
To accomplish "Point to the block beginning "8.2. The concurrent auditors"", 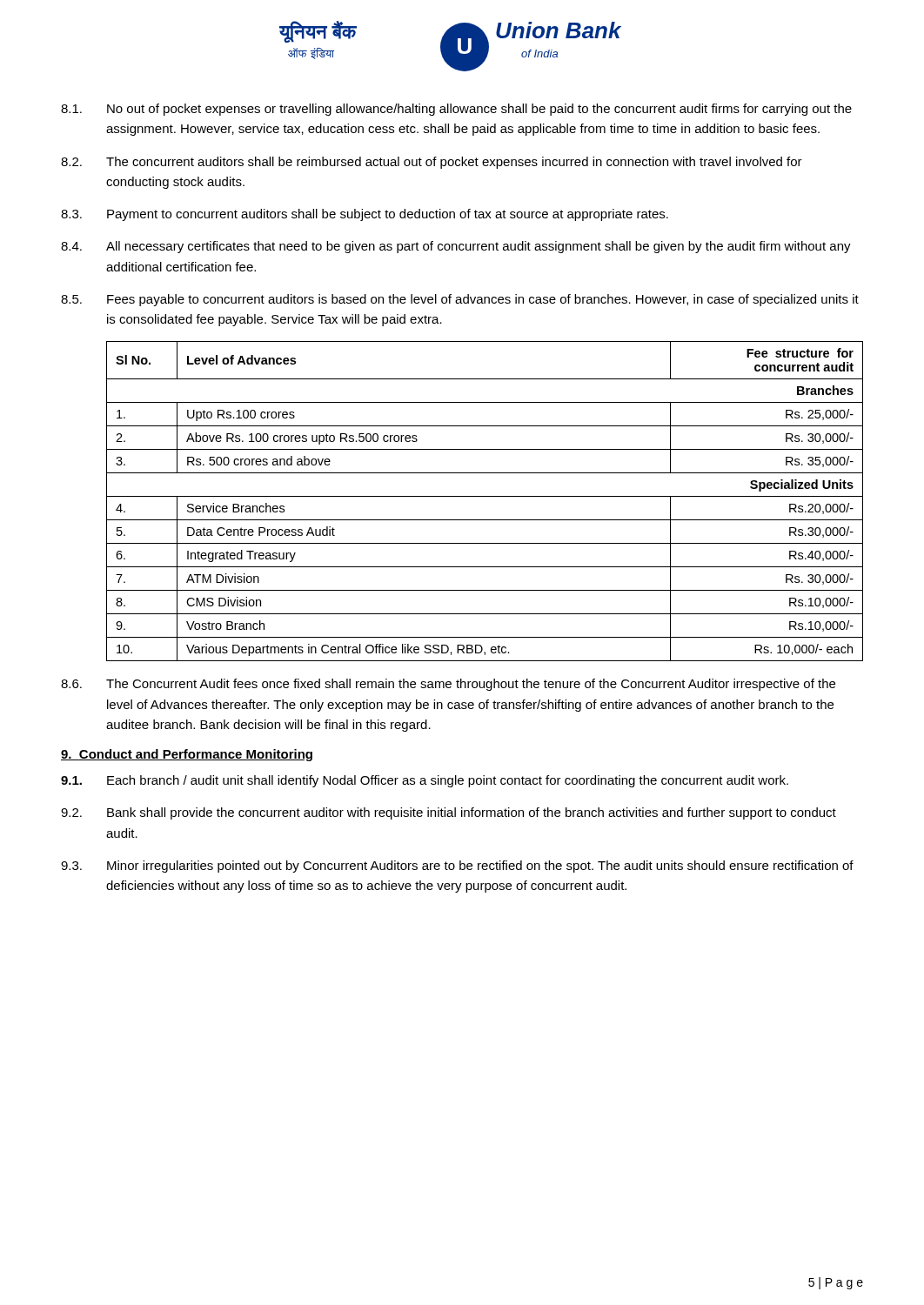I will point(462,171).
